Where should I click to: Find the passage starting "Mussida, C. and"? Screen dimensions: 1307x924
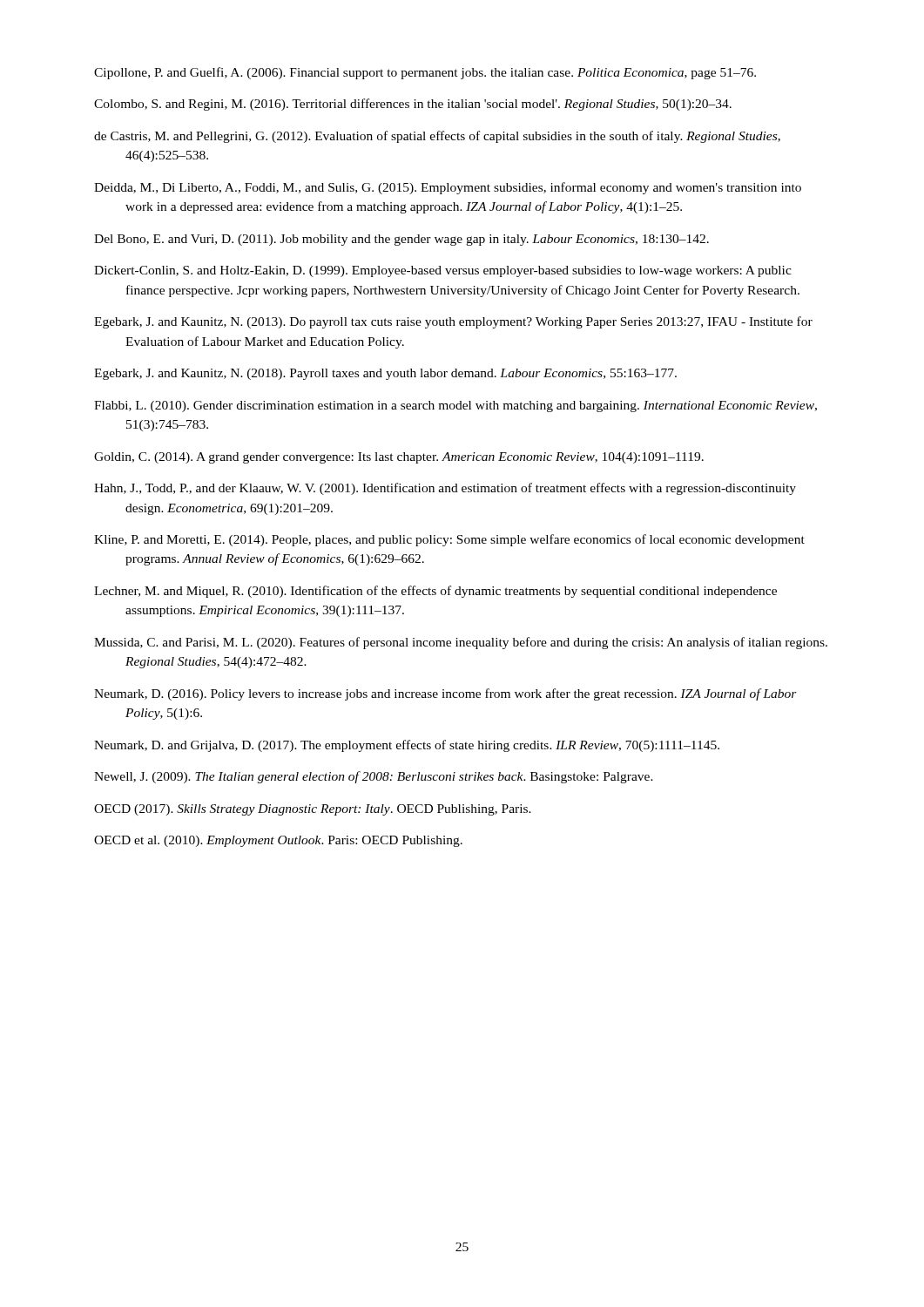tap(461, 651)
